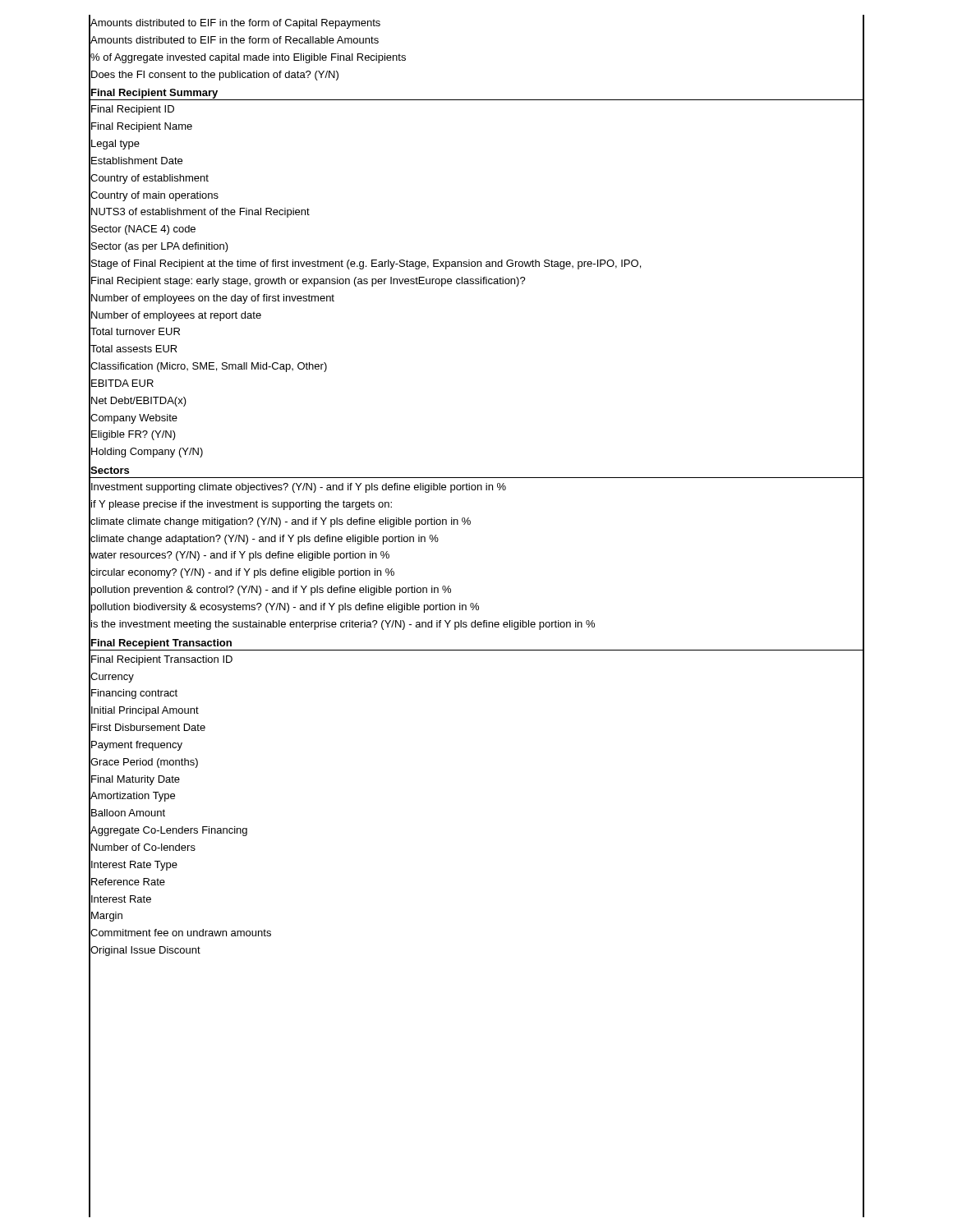The height and width of the screenshot is (1232, 953).
Task: Point to the text block starting "water resources? (Y/N) -"
Action: 240,555
